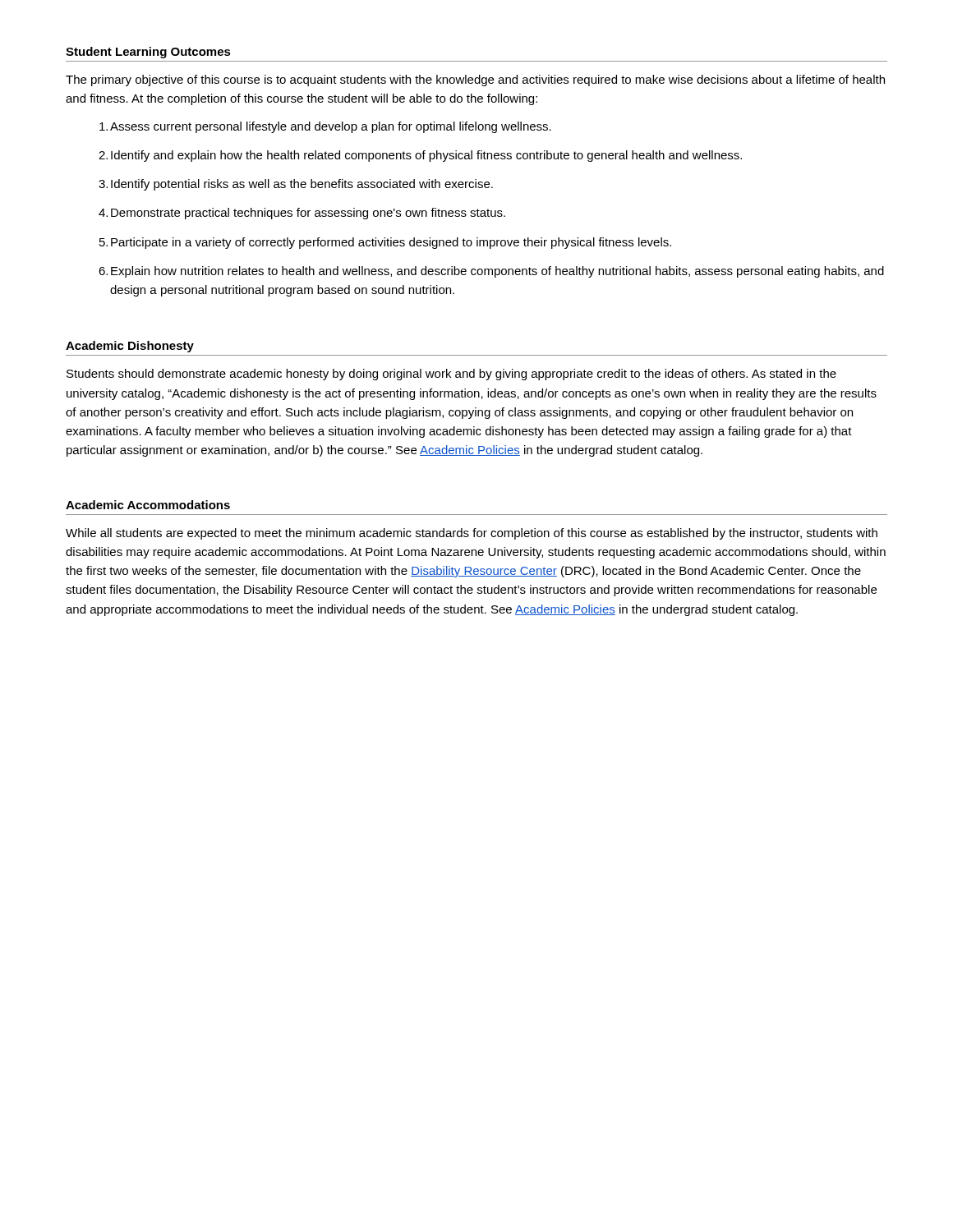Find the list item with the text "6. Explain how nutrition relates"
Viewport: 953px width, 1232px height.
[476, 280]
